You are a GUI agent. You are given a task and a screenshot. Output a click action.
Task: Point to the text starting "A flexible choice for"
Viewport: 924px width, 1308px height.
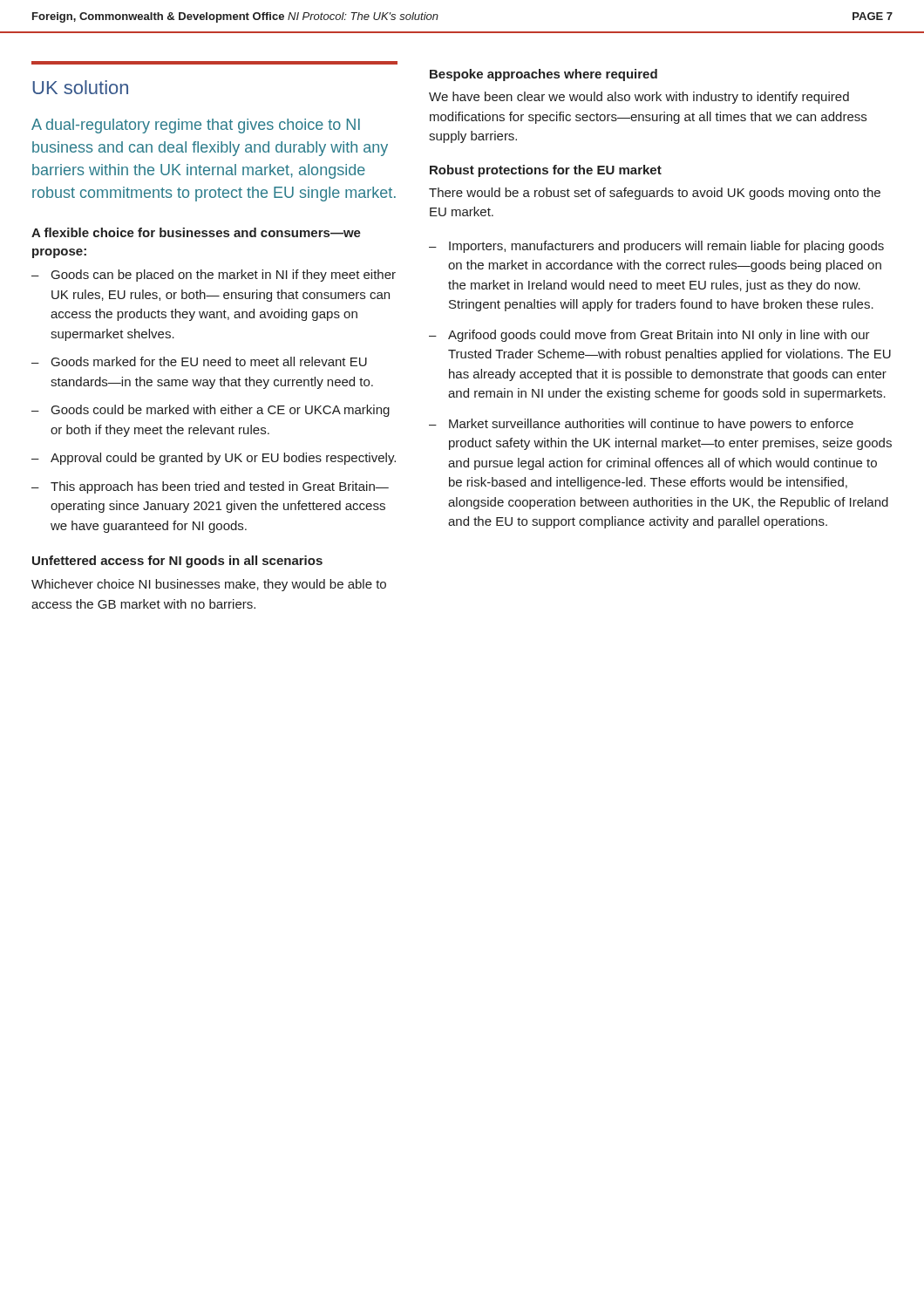214,242
